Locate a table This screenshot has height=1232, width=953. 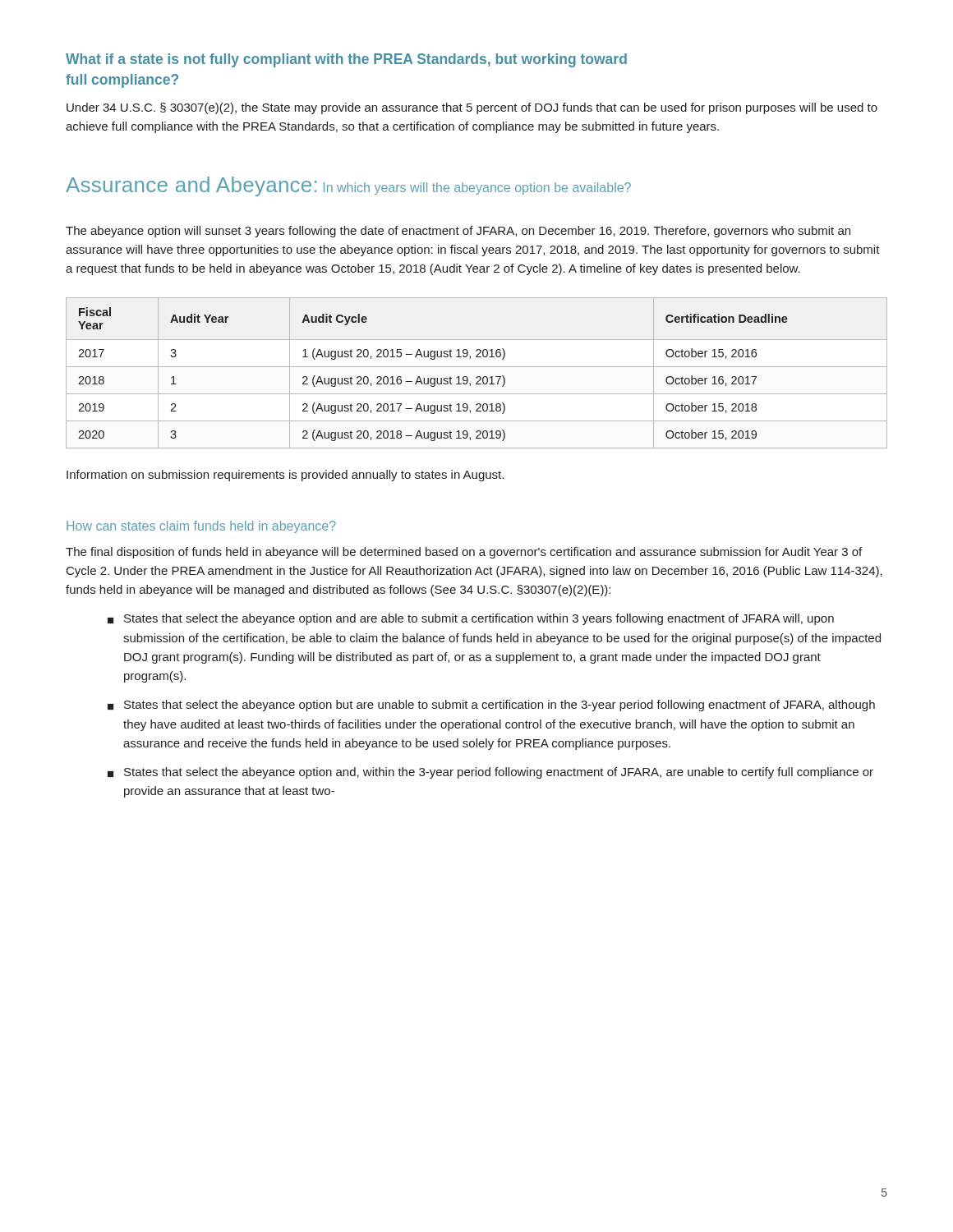476,373
